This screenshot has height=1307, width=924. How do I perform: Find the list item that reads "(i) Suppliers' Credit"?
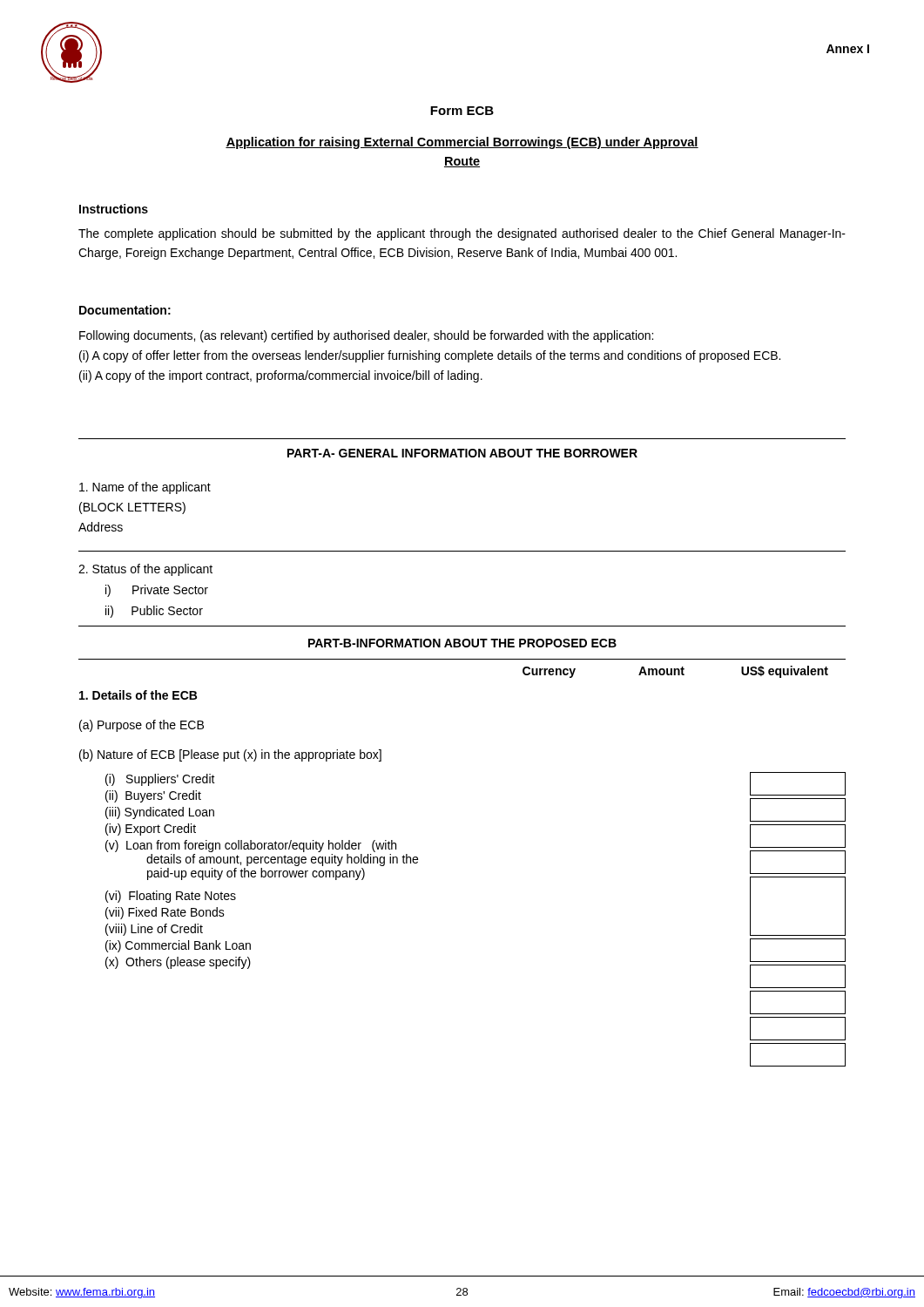[x=160, y=779]
